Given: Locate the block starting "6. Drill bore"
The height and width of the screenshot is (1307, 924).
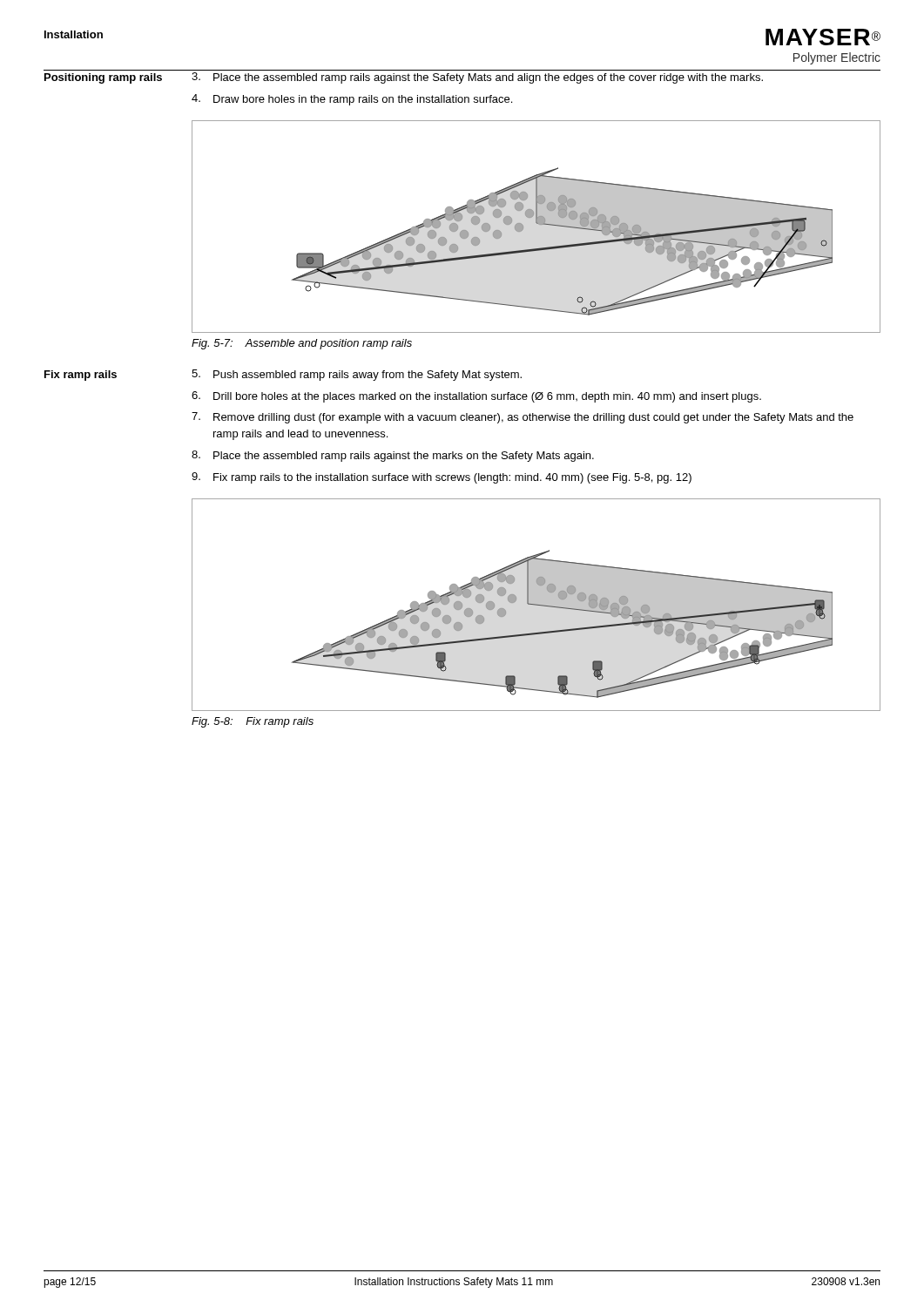Looking at the screenshot, I should pos(536,396).
